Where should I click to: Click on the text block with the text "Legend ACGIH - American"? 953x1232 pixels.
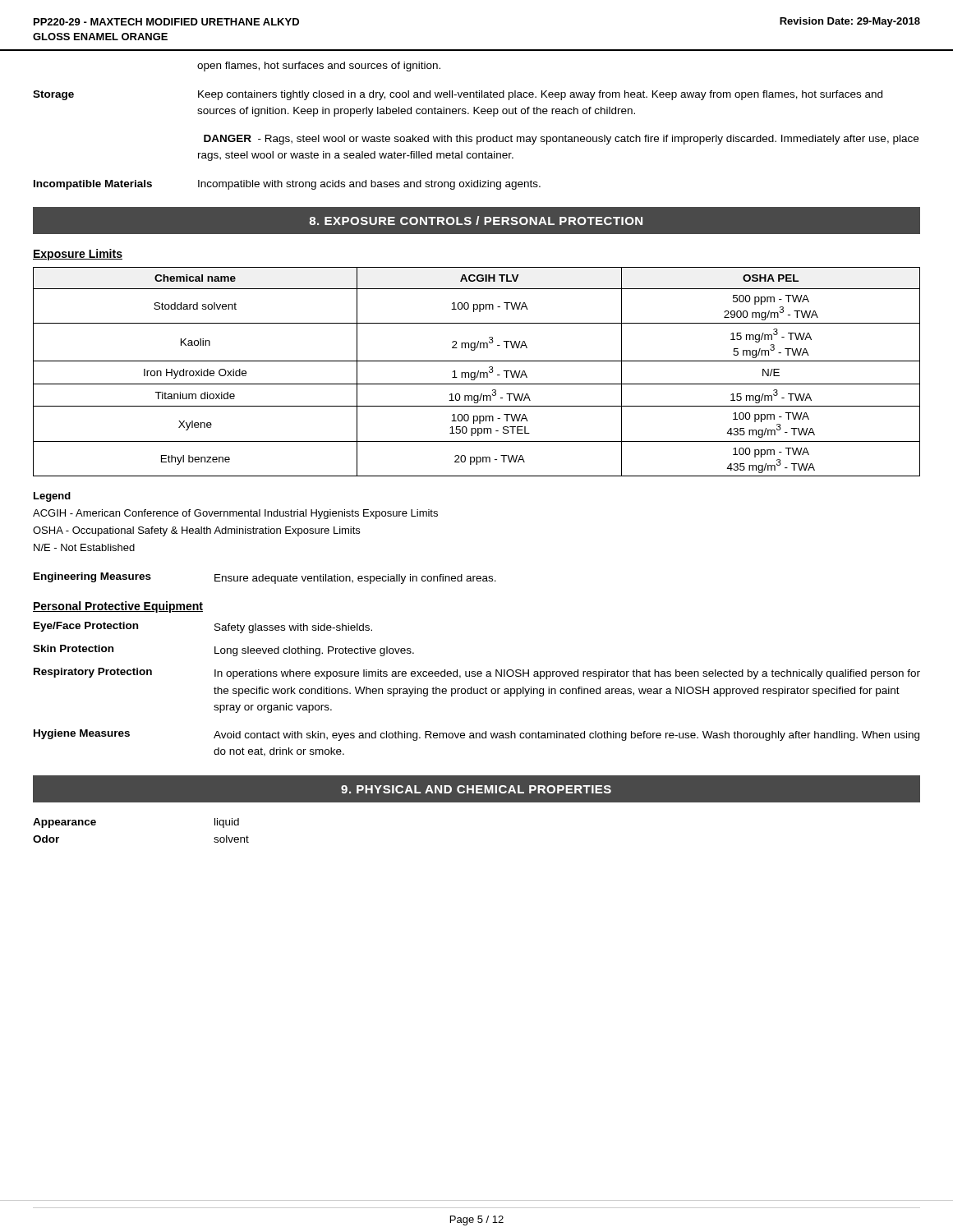(x=236, y=522)
